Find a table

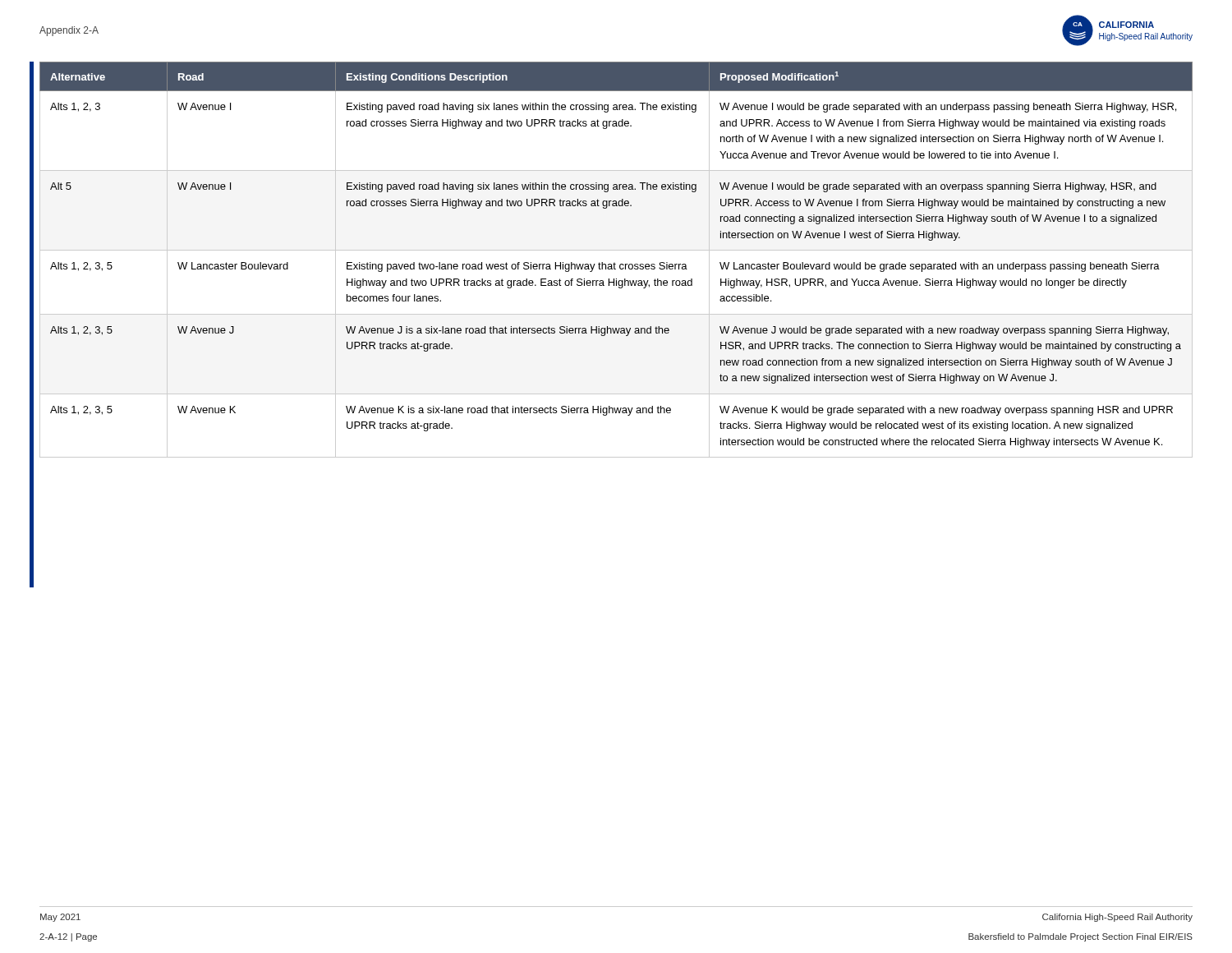(x=616, y=260)
